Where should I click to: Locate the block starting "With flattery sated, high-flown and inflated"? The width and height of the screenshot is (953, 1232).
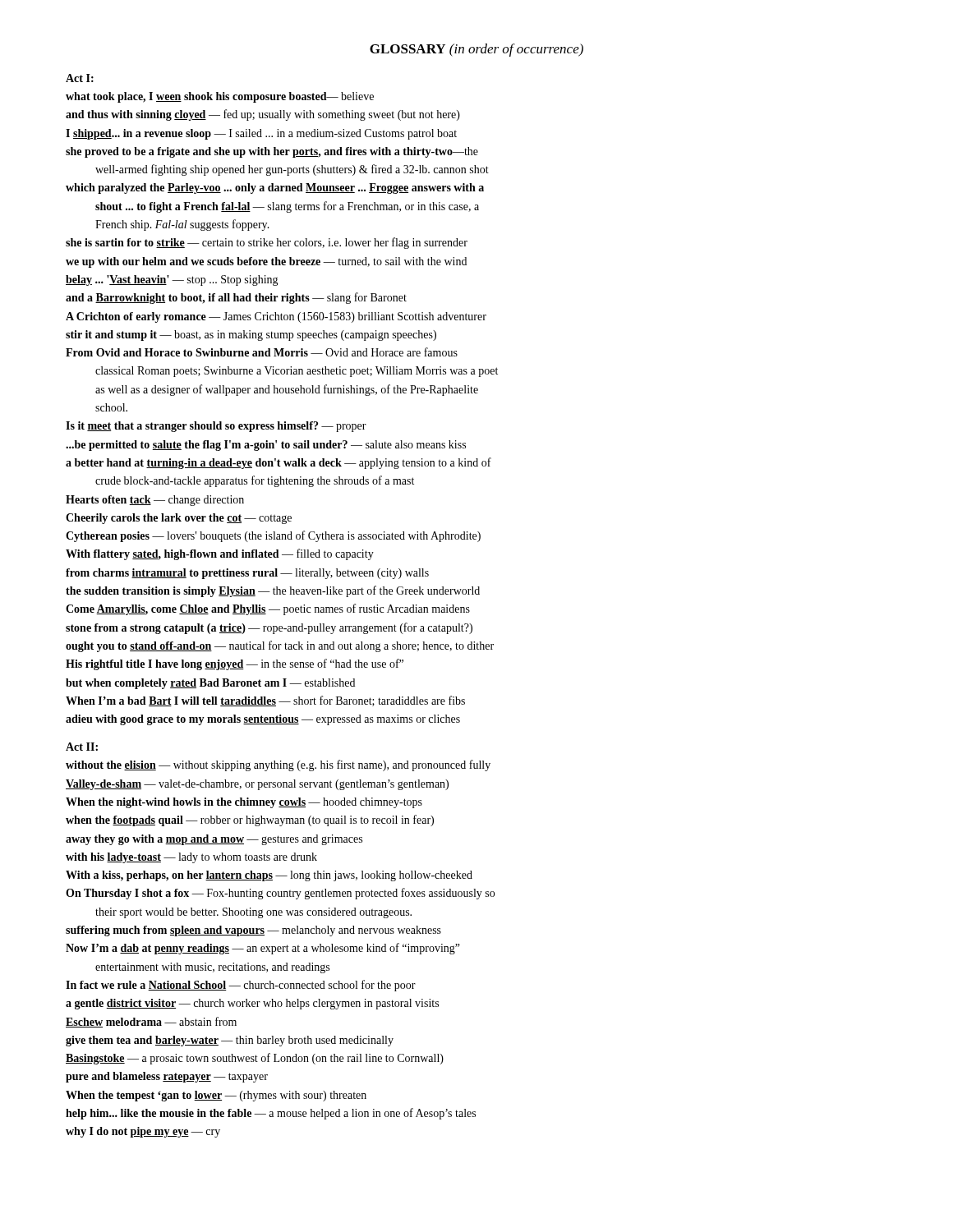220,554
